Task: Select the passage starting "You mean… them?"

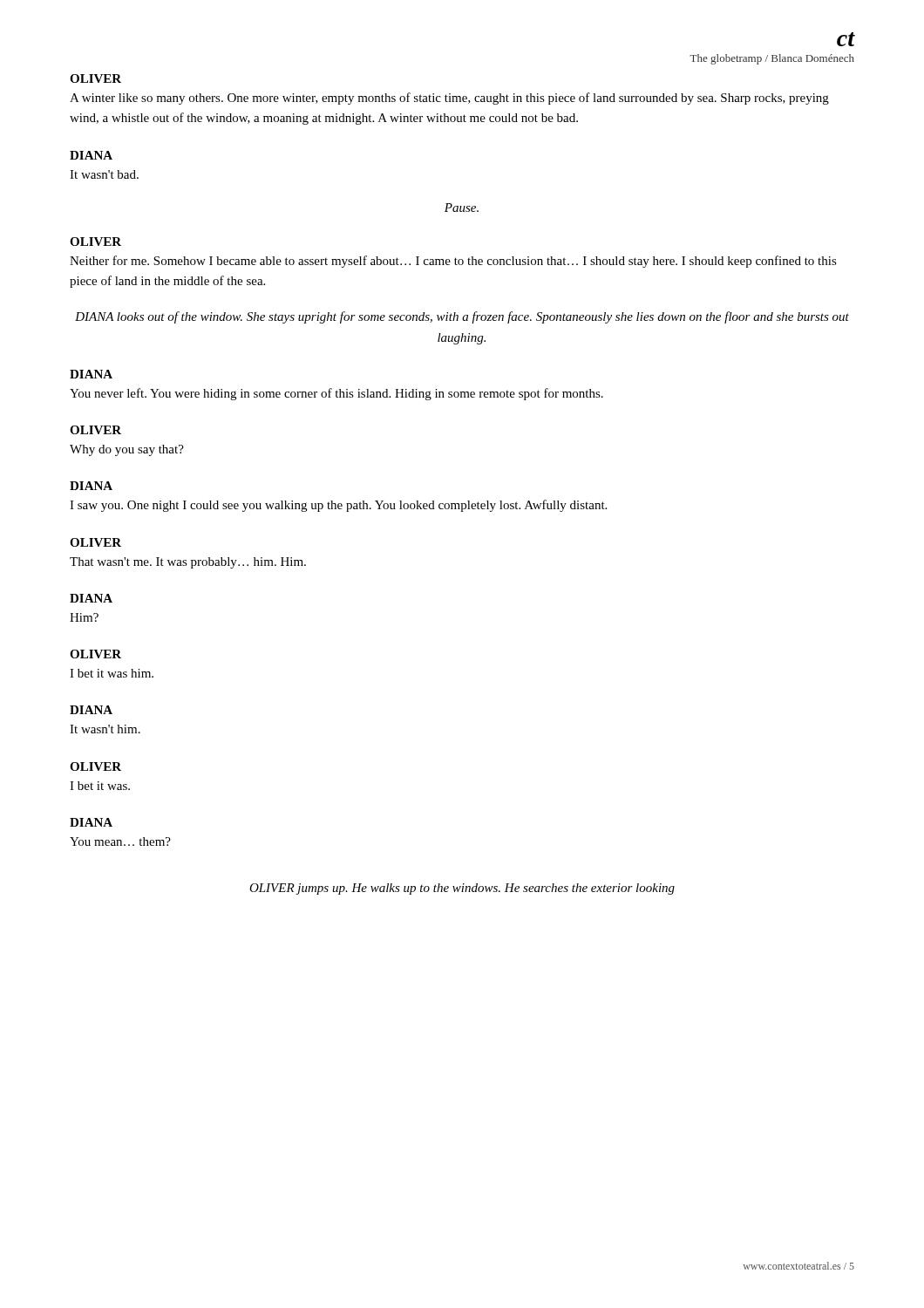Action: coord(120,841)
